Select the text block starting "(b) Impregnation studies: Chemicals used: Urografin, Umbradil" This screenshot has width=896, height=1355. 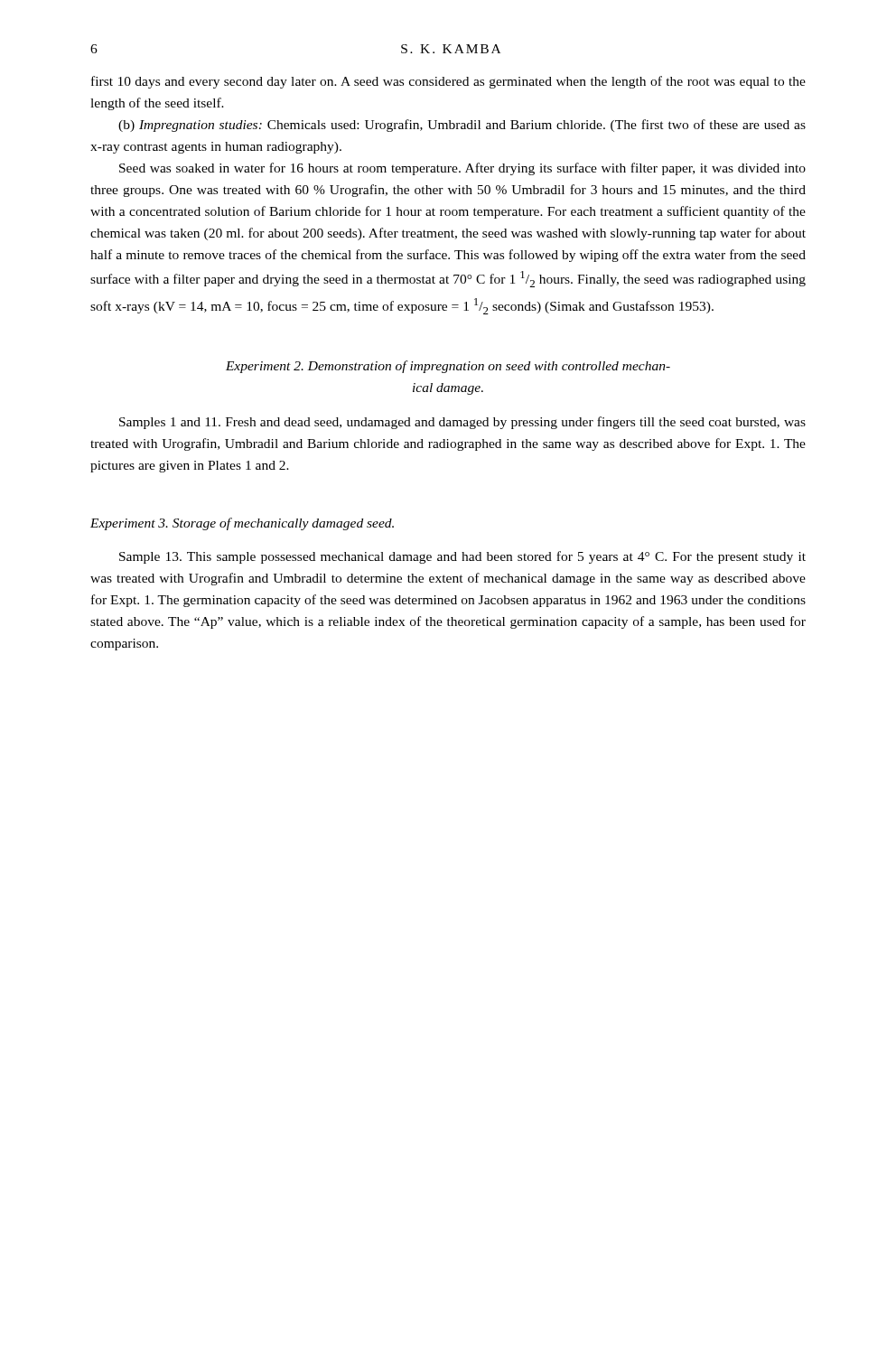pyautogui.click(x=448, y=136)
